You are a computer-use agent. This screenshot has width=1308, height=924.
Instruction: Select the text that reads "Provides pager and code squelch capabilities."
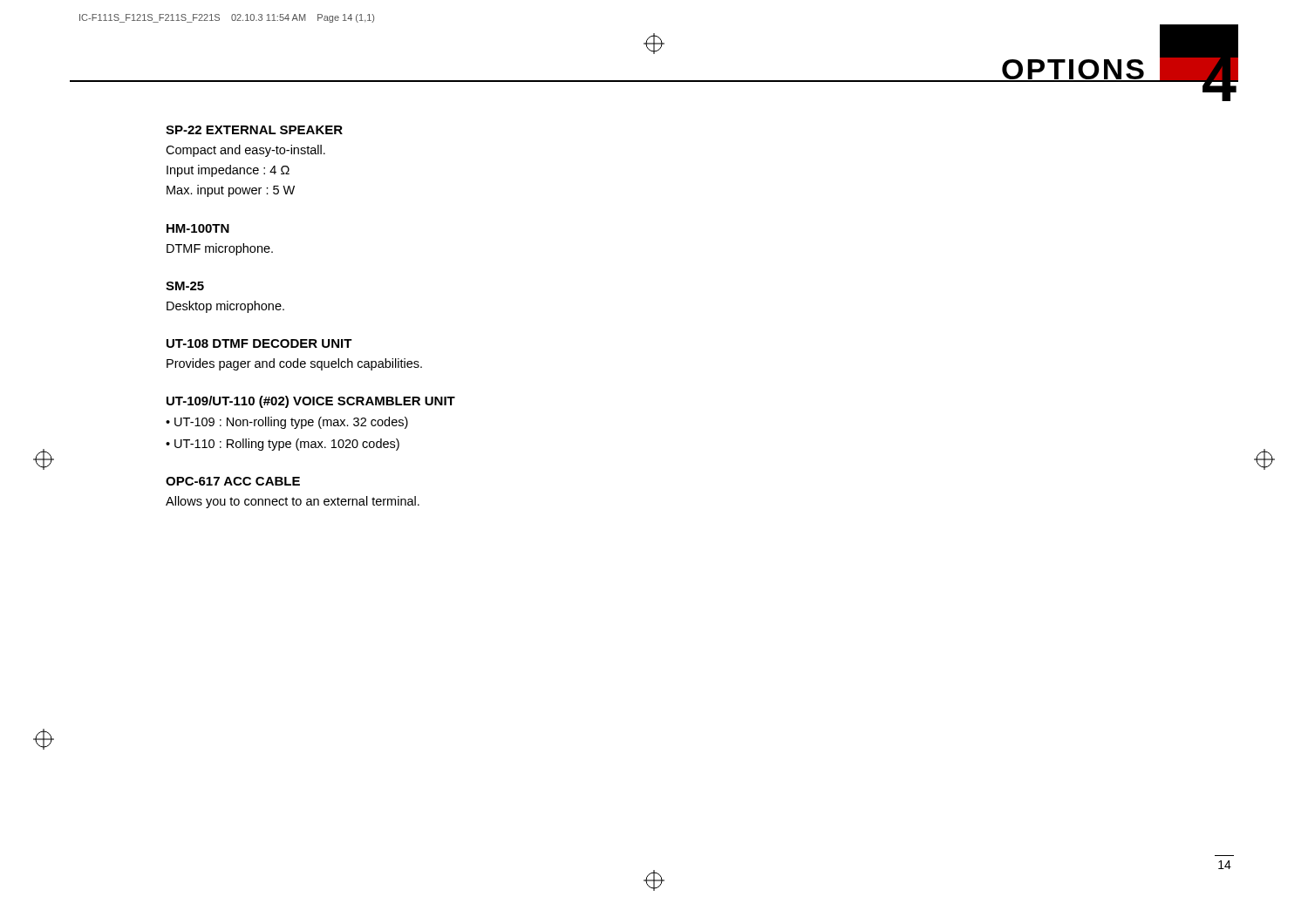pyautogui.click(x=294, y=363)
